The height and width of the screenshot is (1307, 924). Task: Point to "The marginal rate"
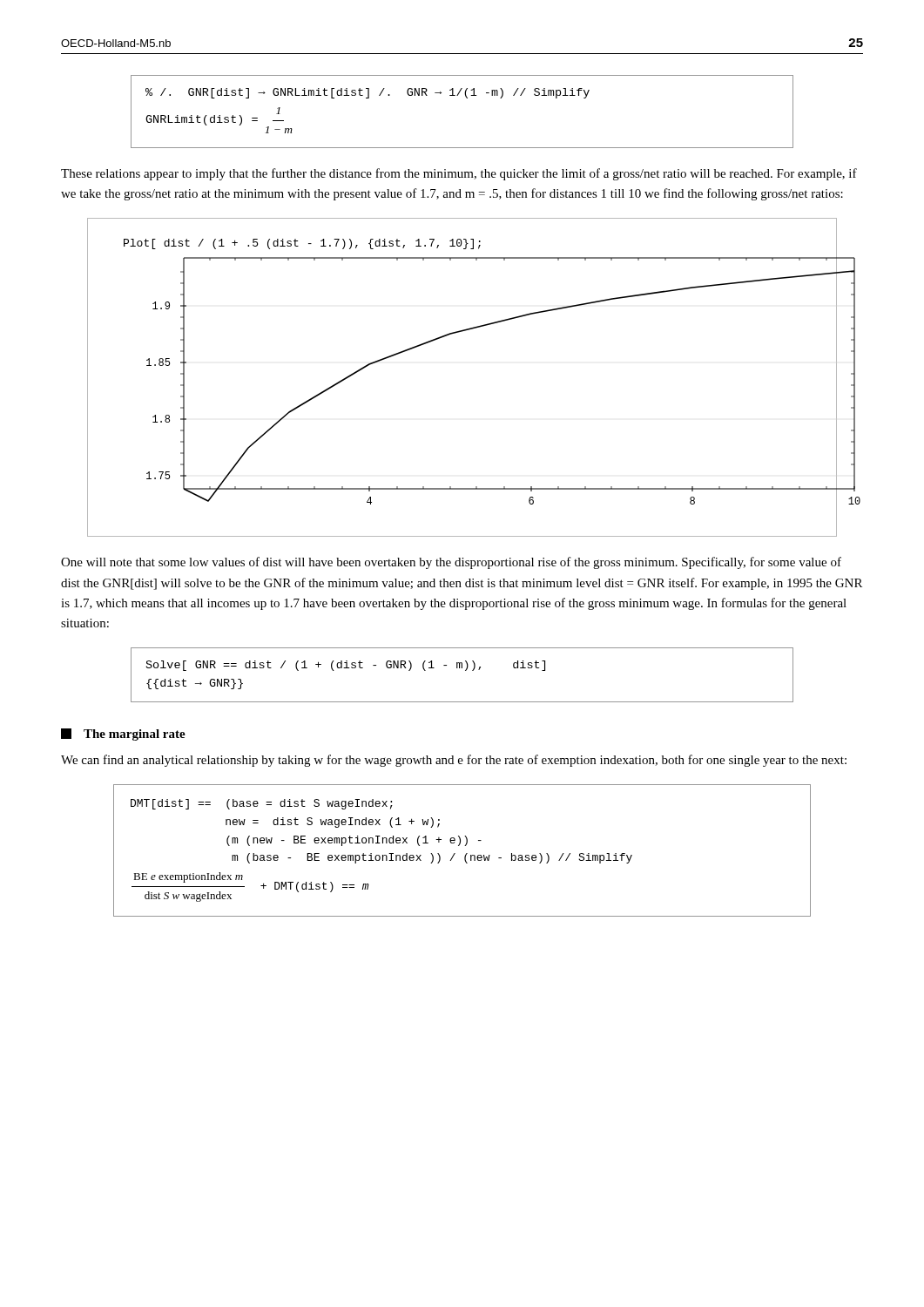(123, 734)
